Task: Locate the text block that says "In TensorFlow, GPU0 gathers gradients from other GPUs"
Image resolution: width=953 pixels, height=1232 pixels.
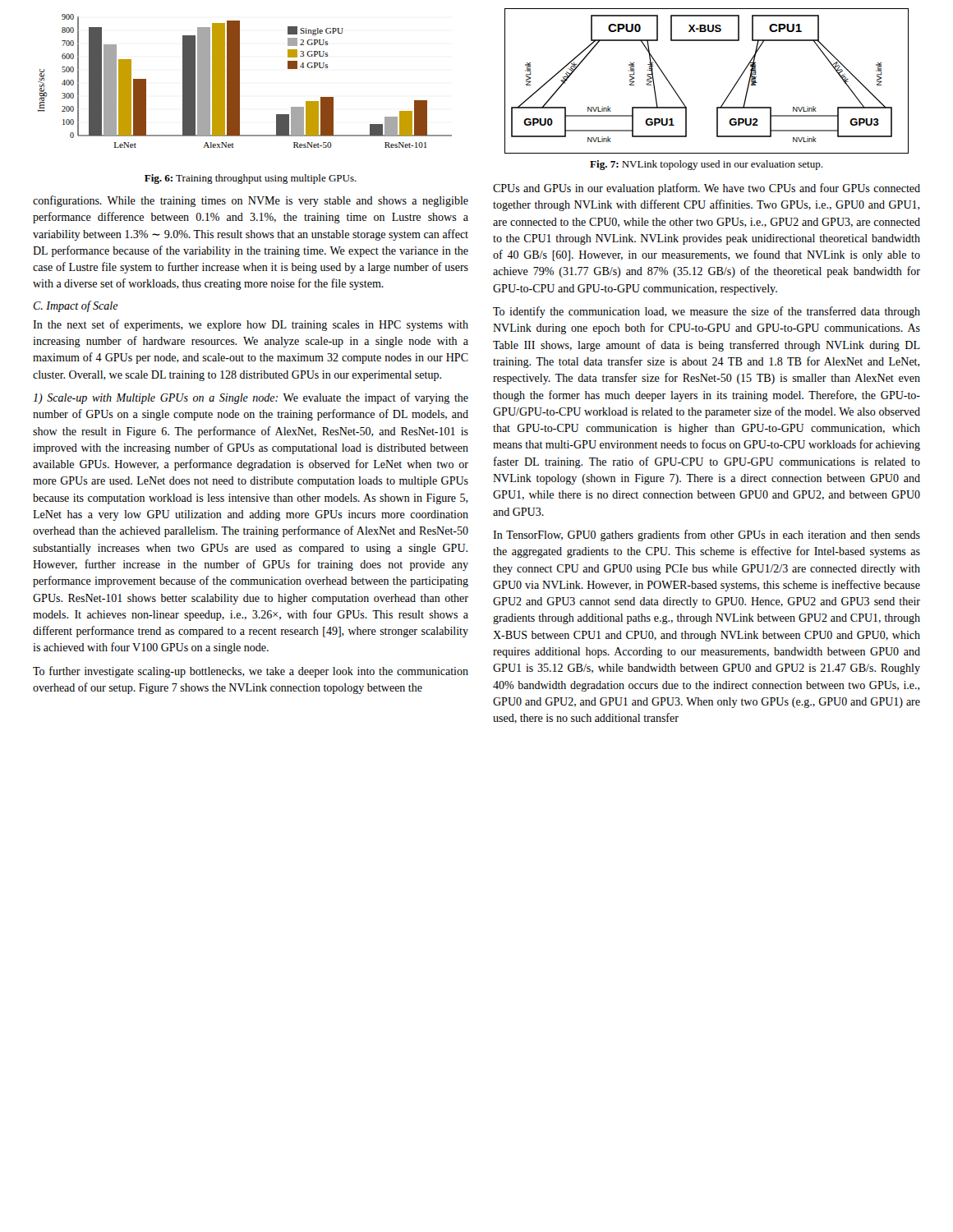Action: pos(707,627)
